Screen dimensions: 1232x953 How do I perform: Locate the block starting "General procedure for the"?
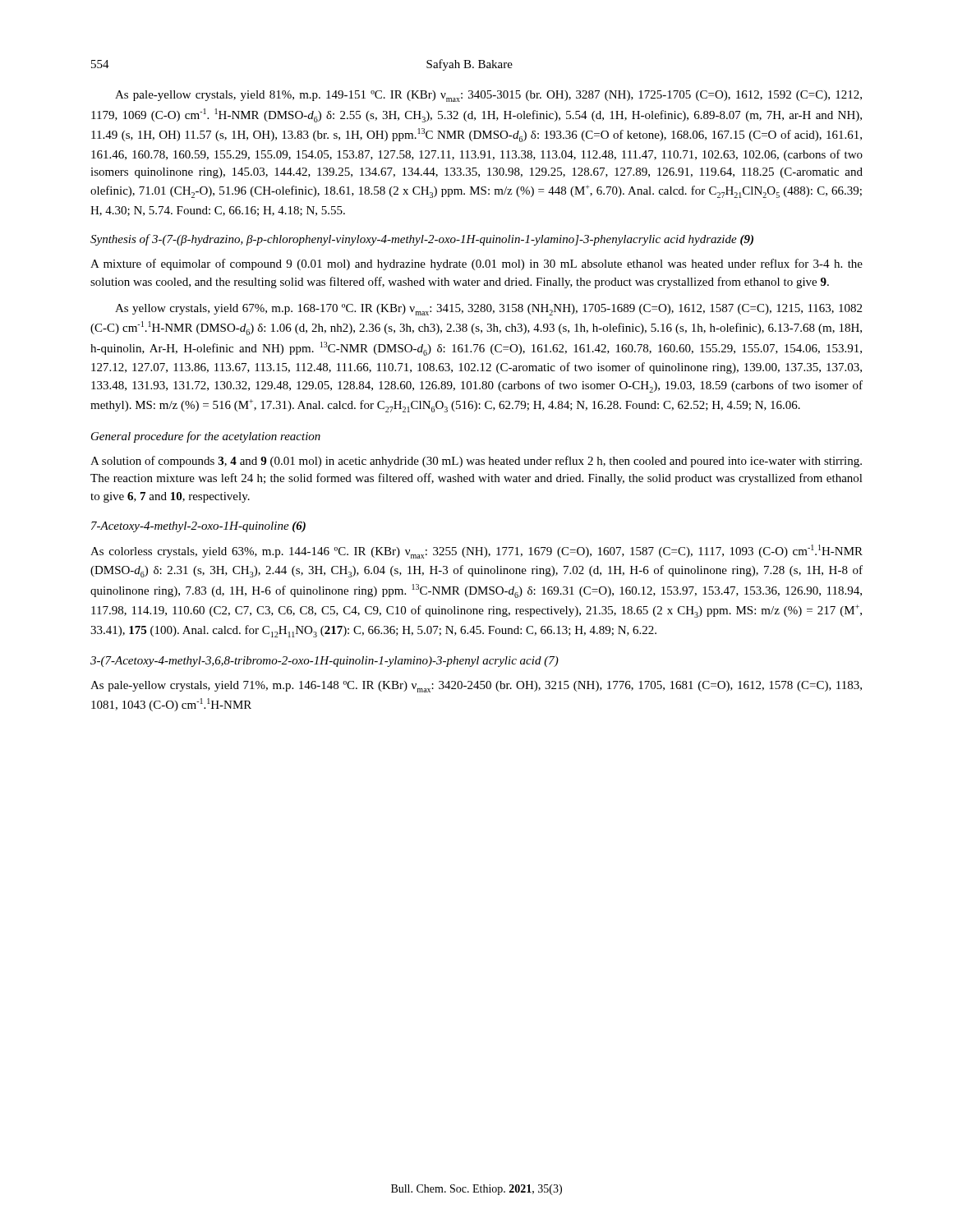tap(206, 437)
